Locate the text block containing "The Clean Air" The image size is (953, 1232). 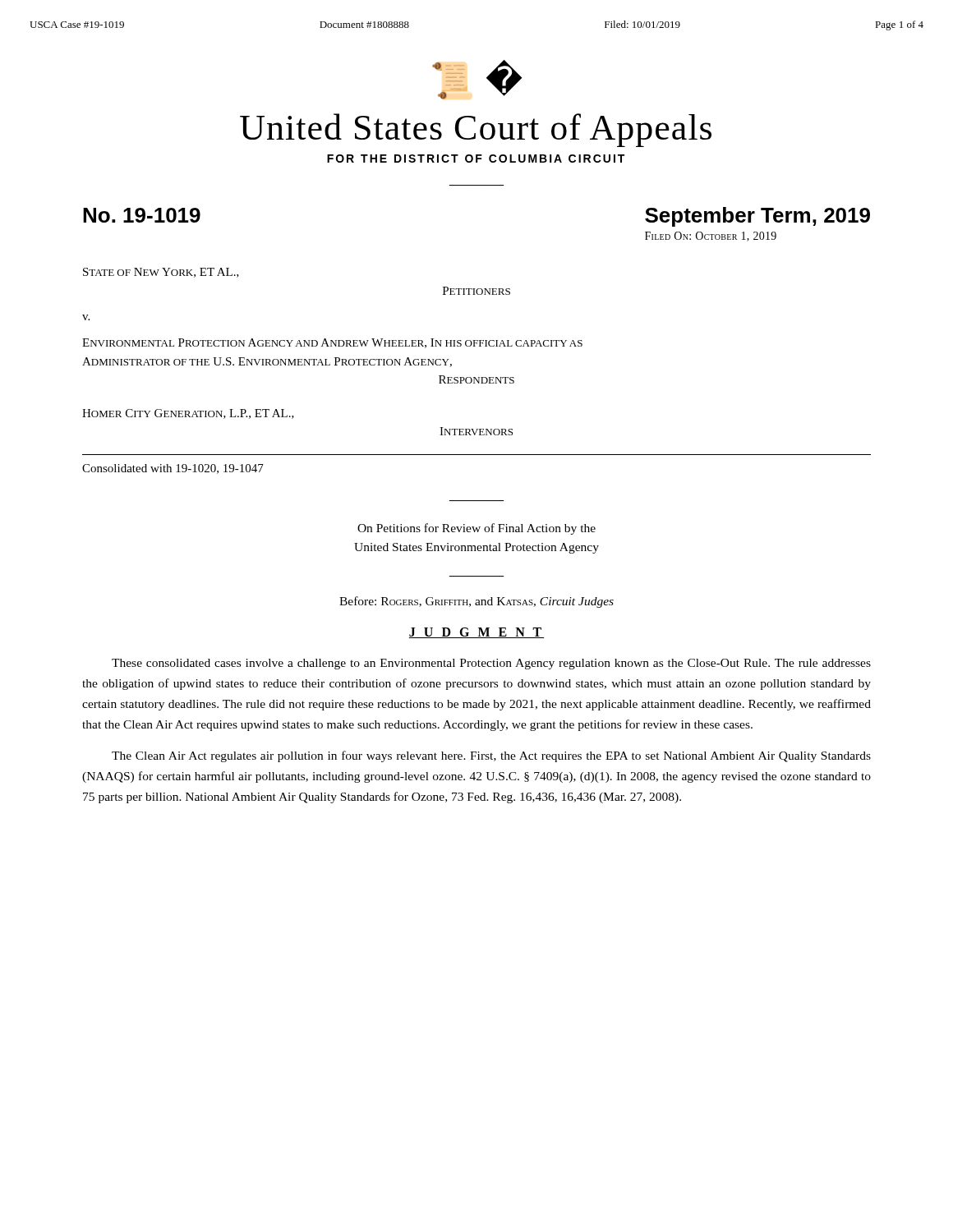pyautogui.click(x=476, y=776)
